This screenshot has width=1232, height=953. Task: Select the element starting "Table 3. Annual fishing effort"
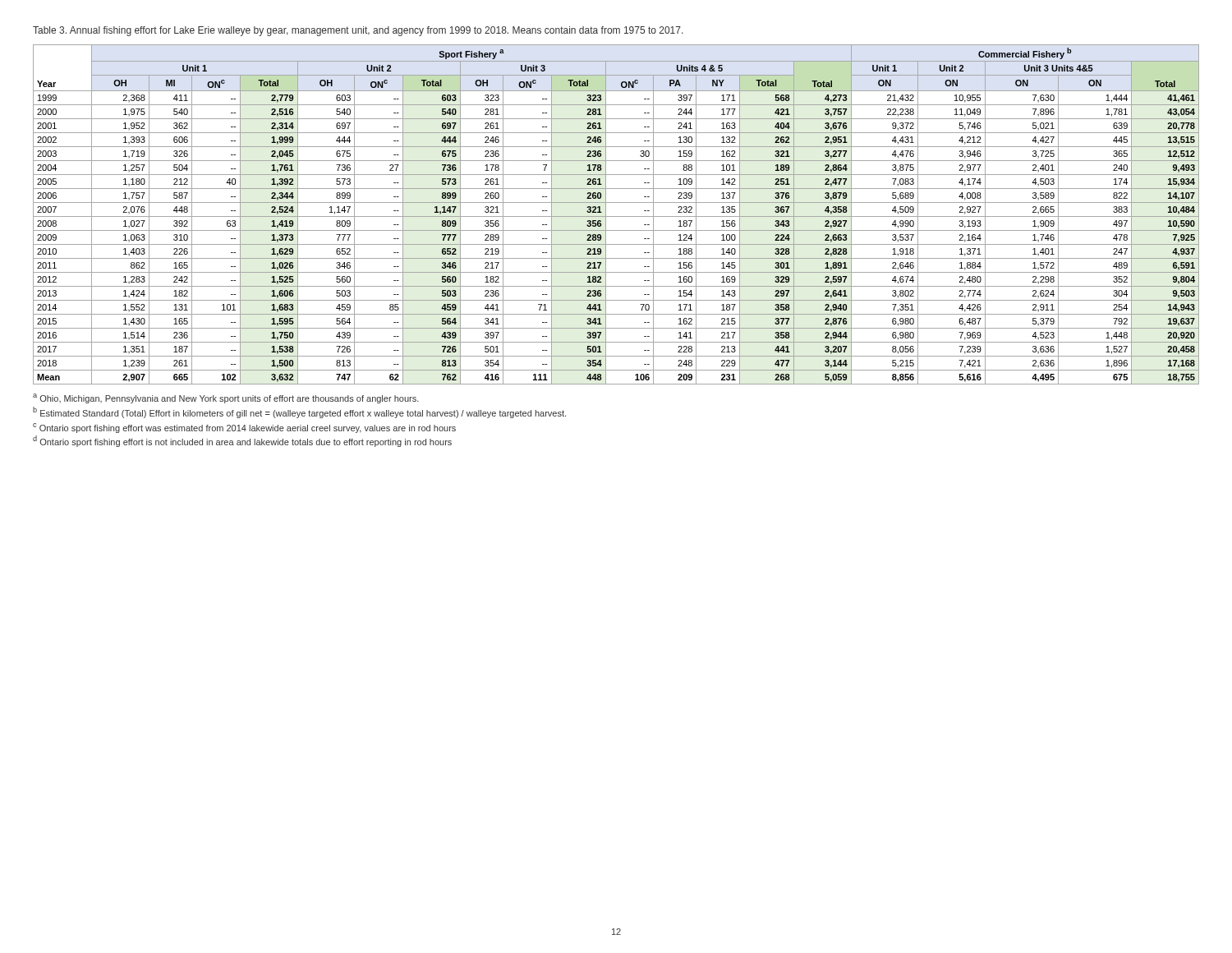tap(358, 30)
